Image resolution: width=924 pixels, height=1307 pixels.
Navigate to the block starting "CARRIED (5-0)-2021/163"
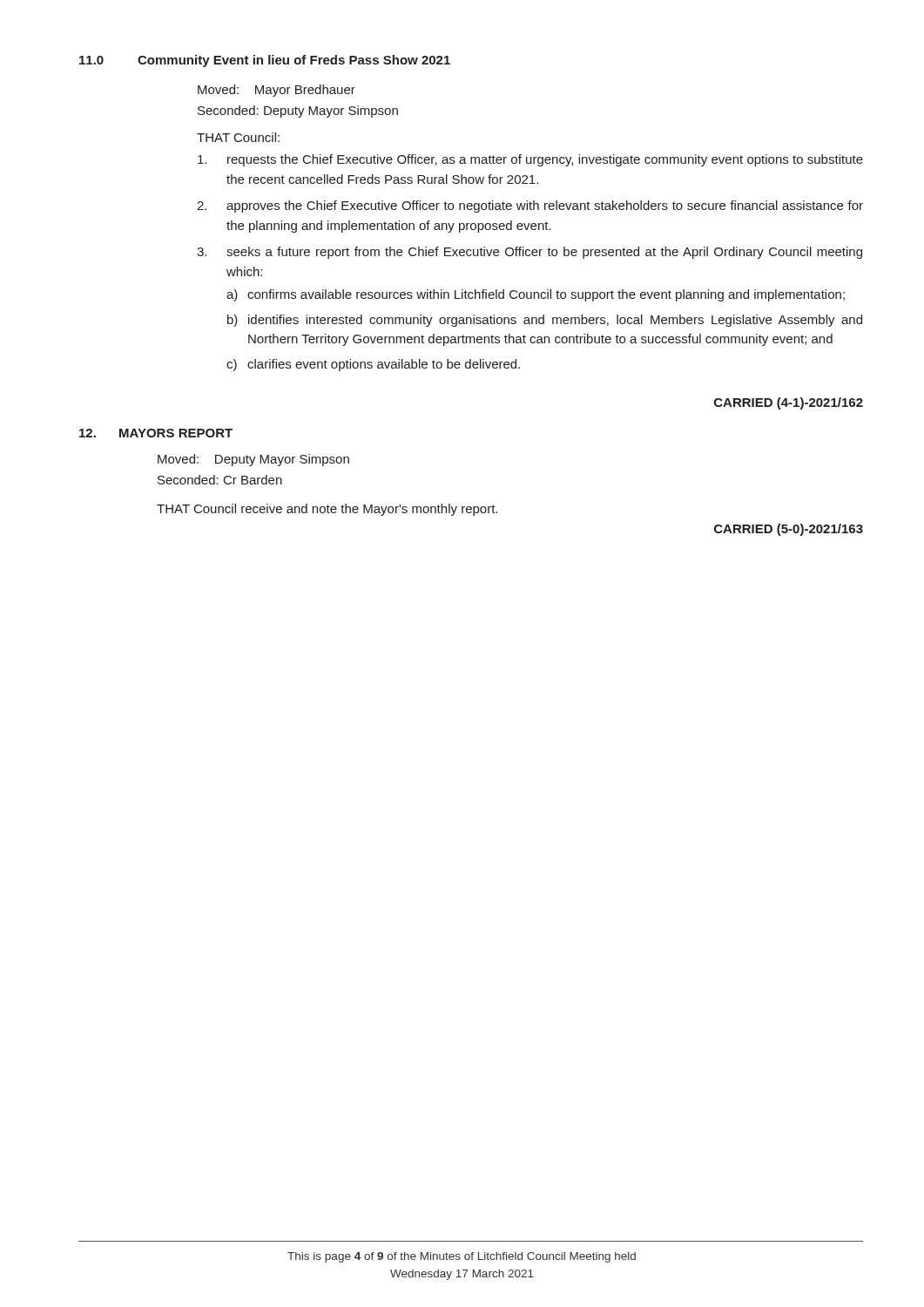point(788,528)
